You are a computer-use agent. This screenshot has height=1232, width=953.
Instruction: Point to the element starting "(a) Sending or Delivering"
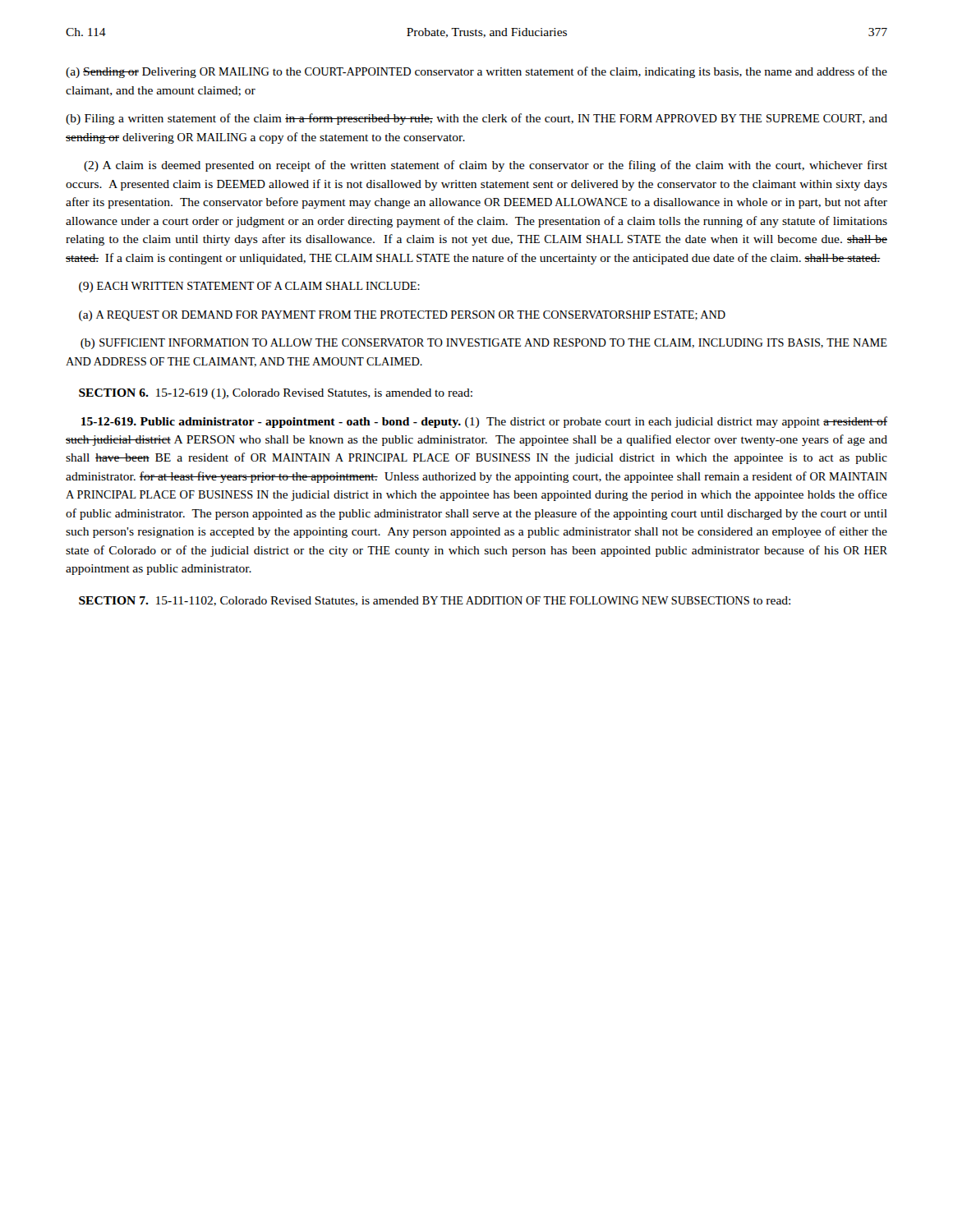click(x=476, y=81)
